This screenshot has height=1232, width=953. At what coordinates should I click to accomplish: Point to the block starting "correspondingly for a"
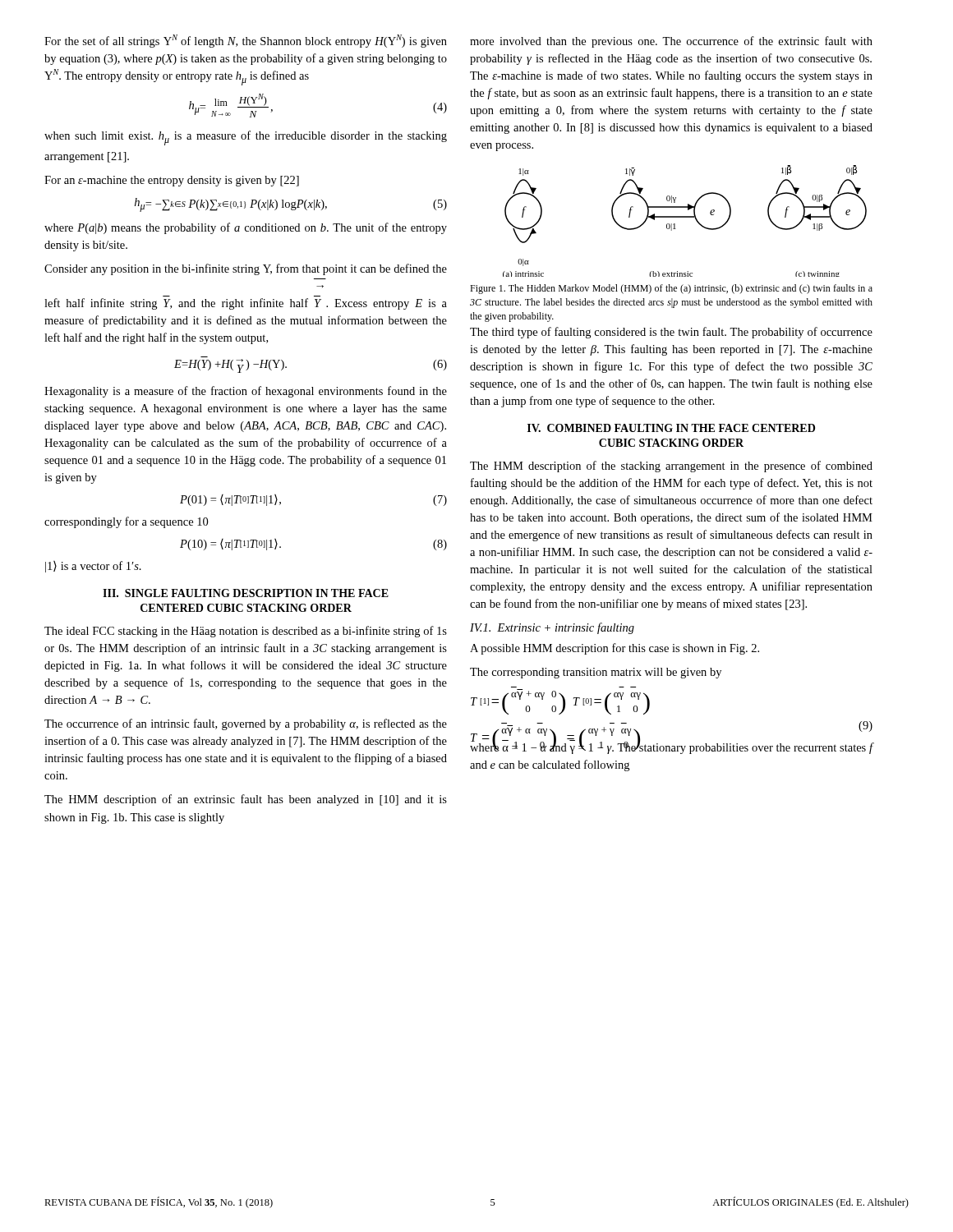[126, 522]
